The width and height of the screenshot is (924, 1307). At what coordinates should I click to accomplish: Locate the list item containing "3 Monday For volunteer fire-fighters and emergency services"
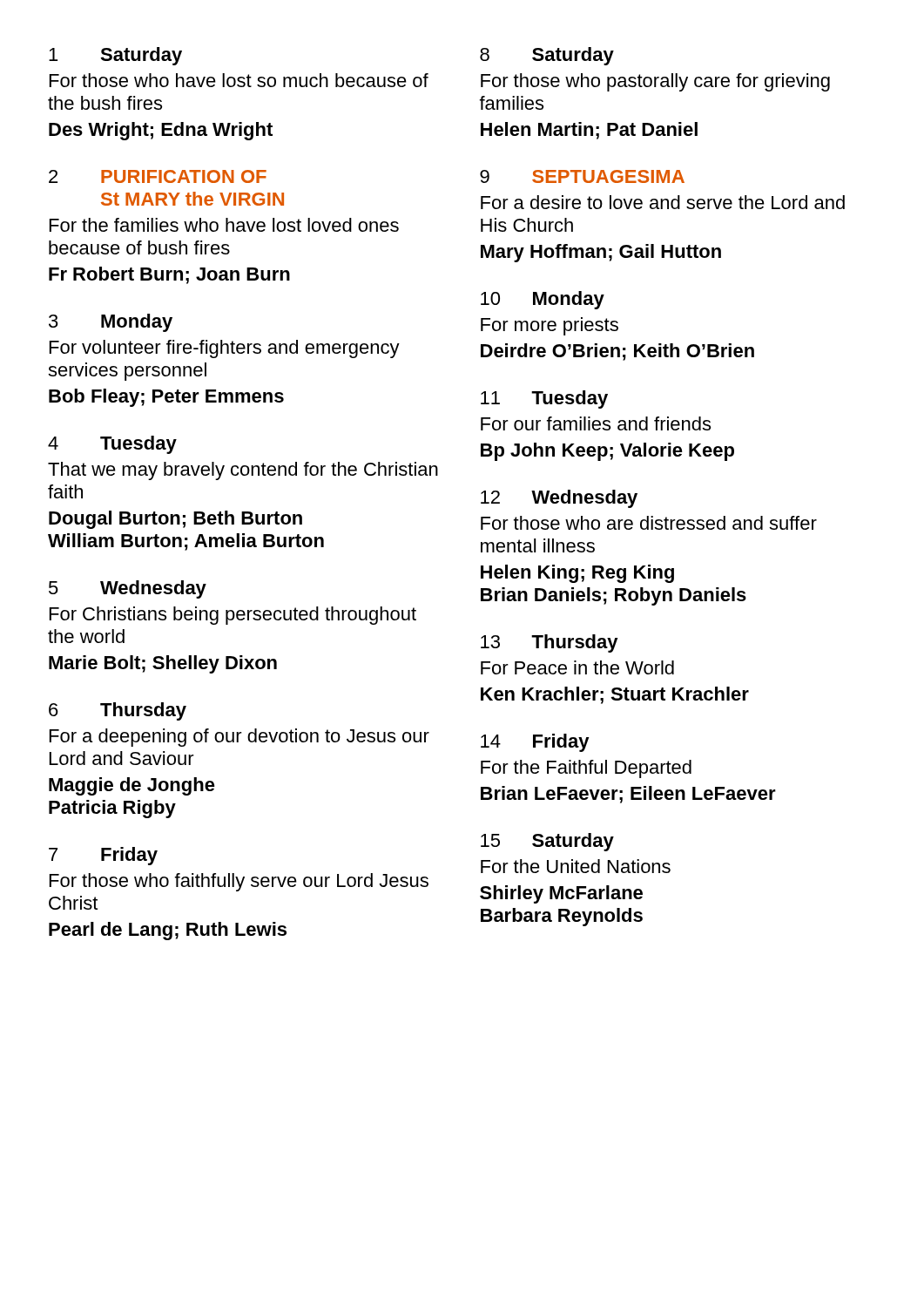tap(246, 359)
